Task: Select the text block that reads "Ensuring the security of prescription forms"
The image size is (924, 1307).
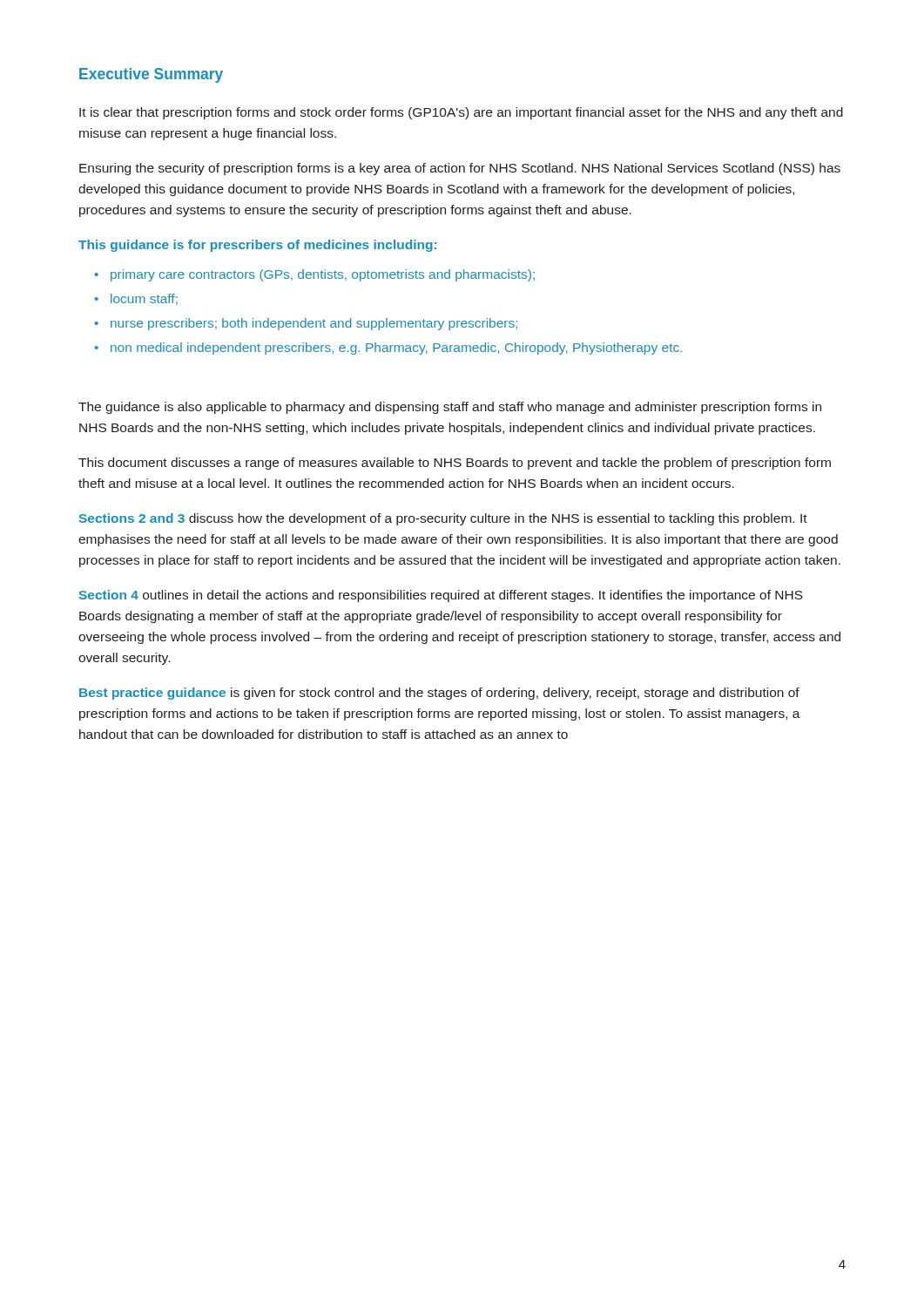Action: point(460,189)
